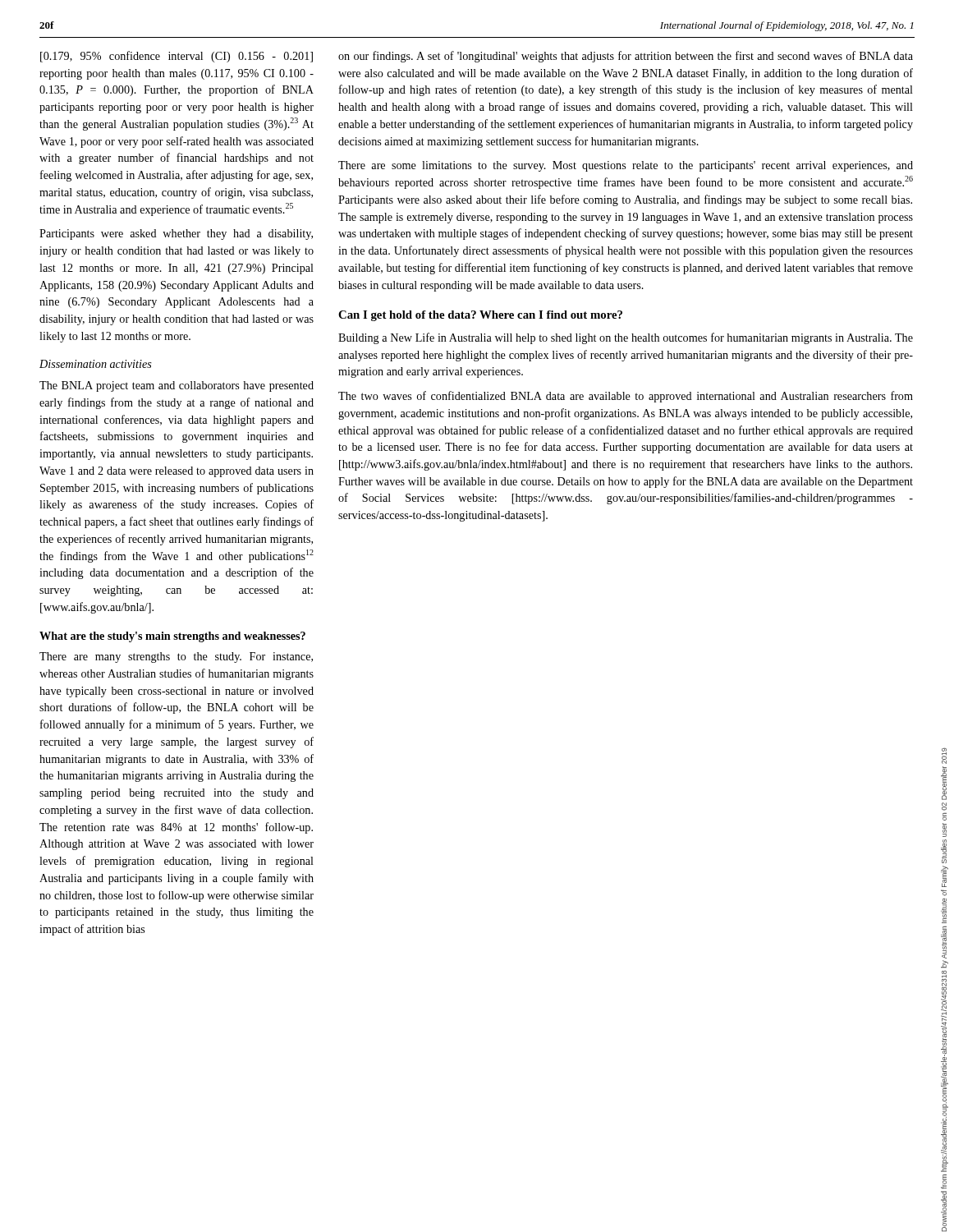Click on the region starting "Participants were asked whether they had"
The width and height of the screenshot is (954, 1232).
[176, 285]
